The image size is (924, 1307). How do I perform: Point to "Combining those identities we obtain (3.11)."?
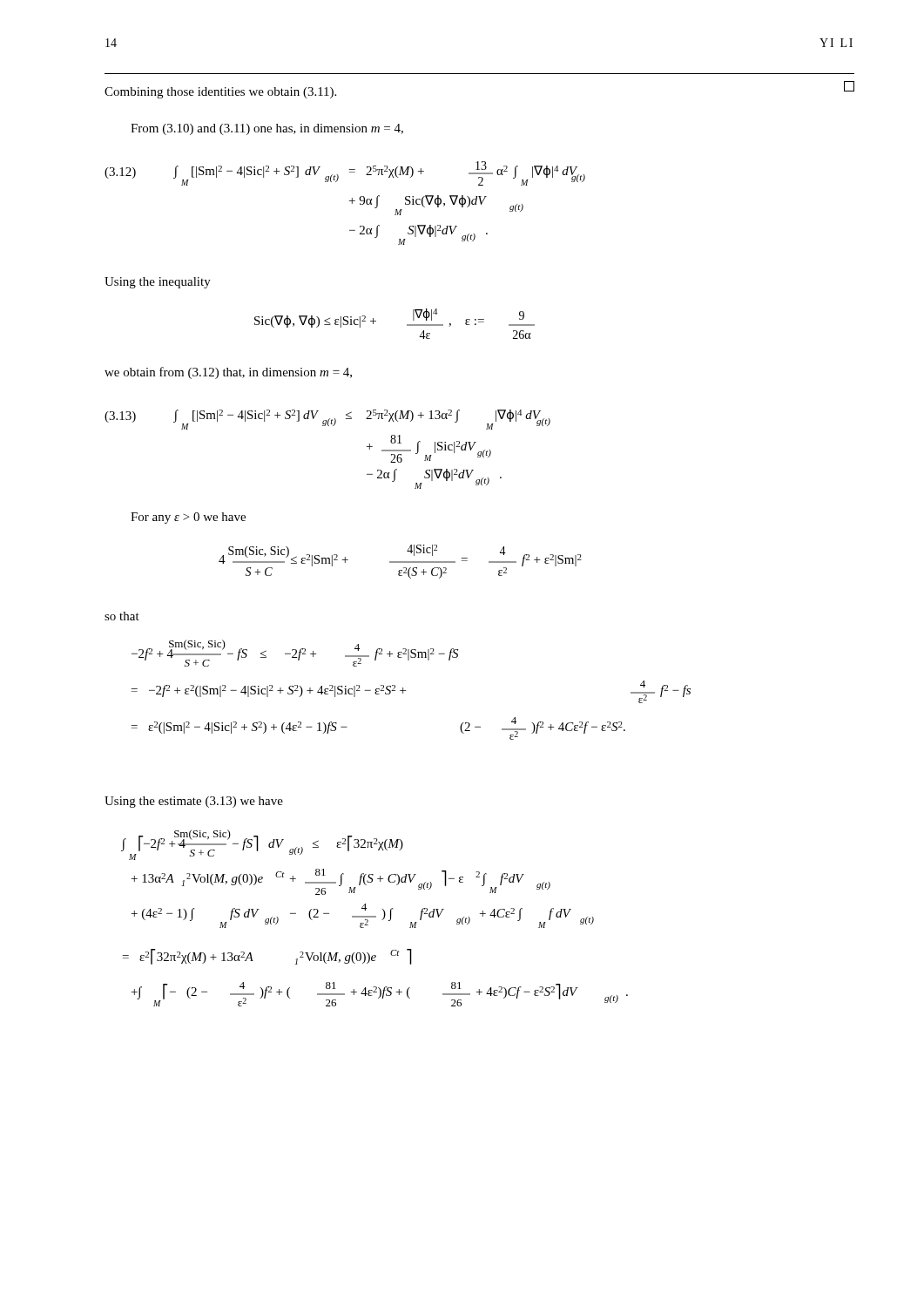coord(228,90)
